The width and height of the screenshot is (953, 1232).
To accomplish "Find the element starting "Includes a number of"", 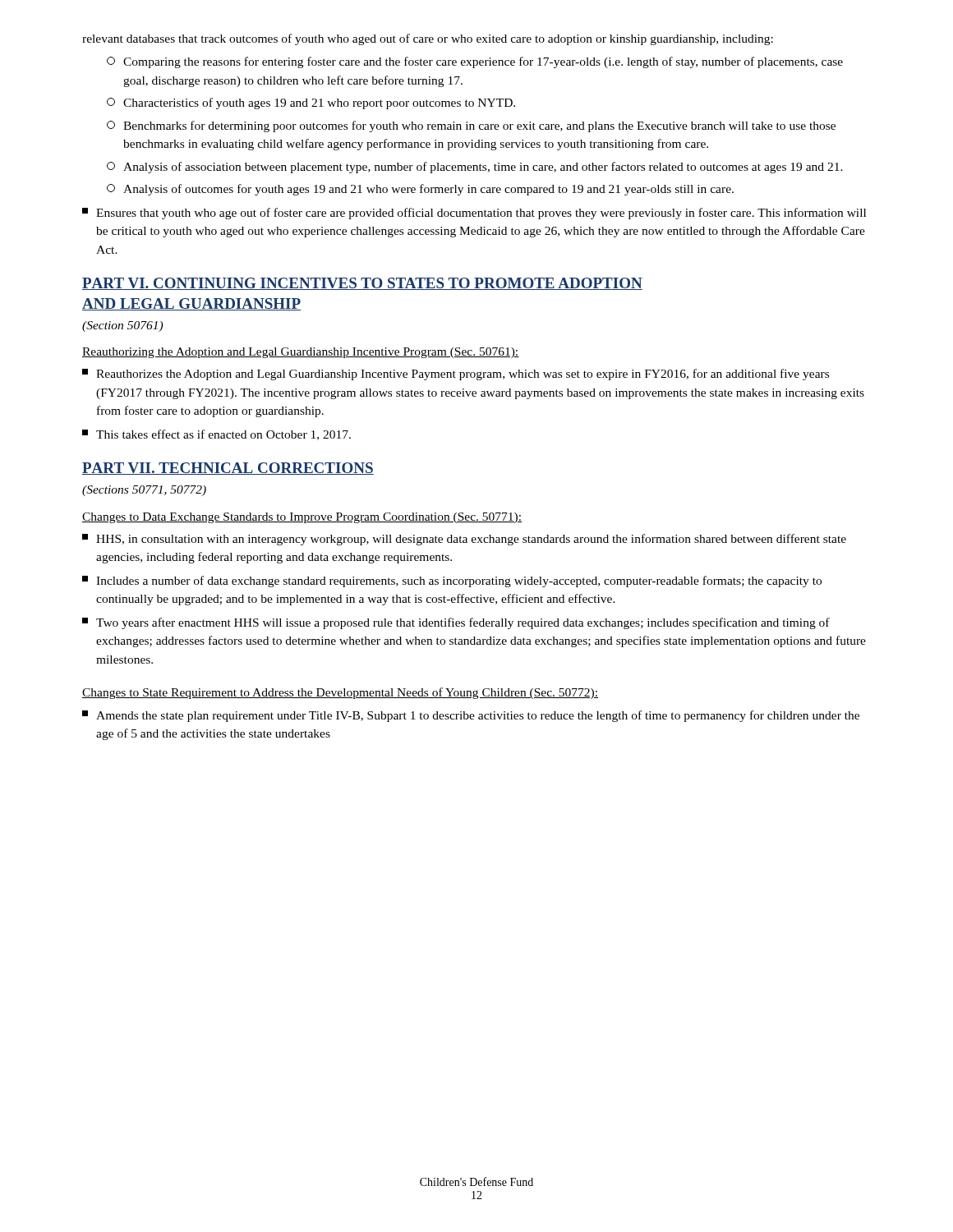I will coord(476,590).
